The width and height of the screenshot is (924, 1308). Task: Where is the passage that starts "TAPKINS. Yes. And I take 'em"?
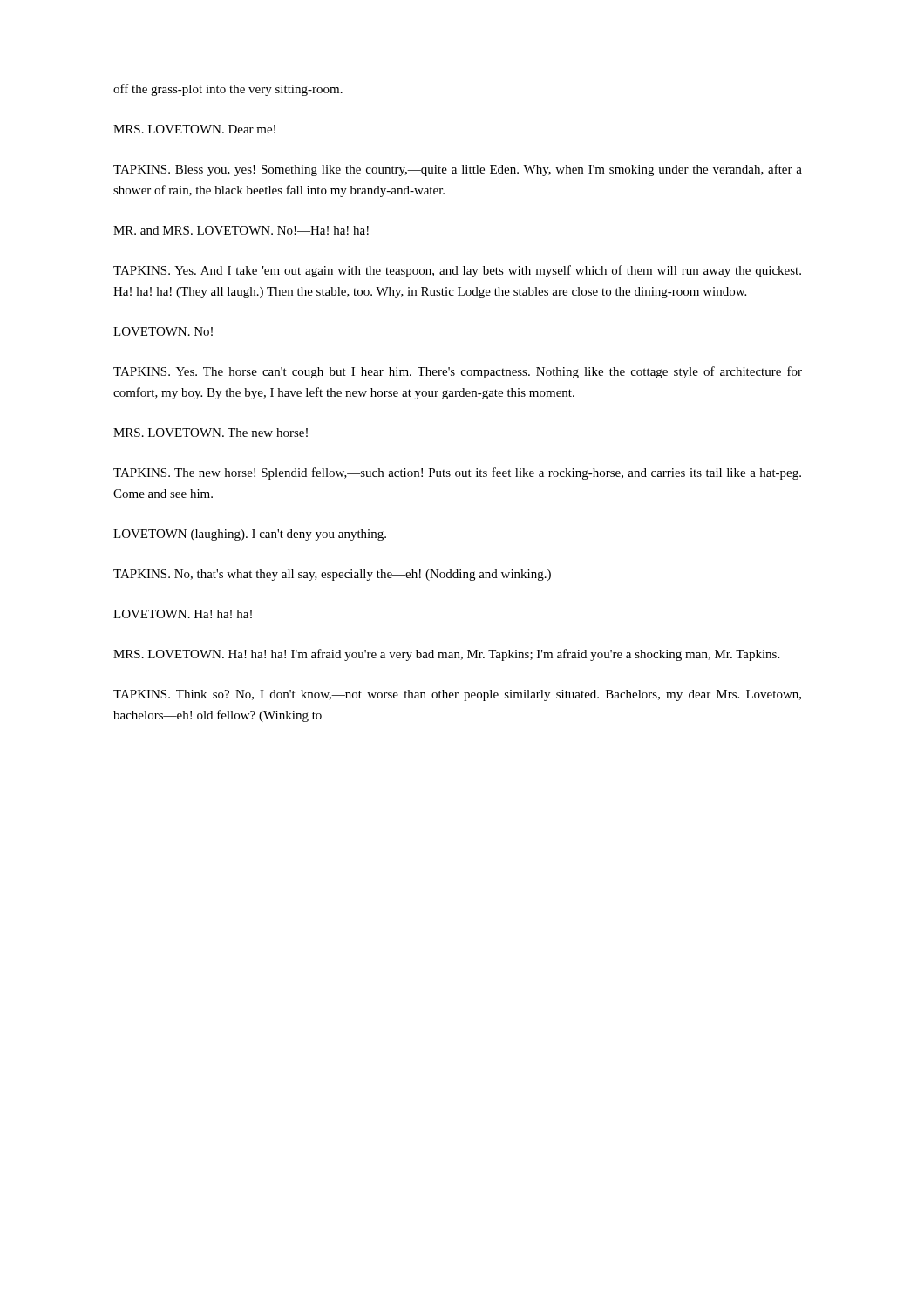458,281
